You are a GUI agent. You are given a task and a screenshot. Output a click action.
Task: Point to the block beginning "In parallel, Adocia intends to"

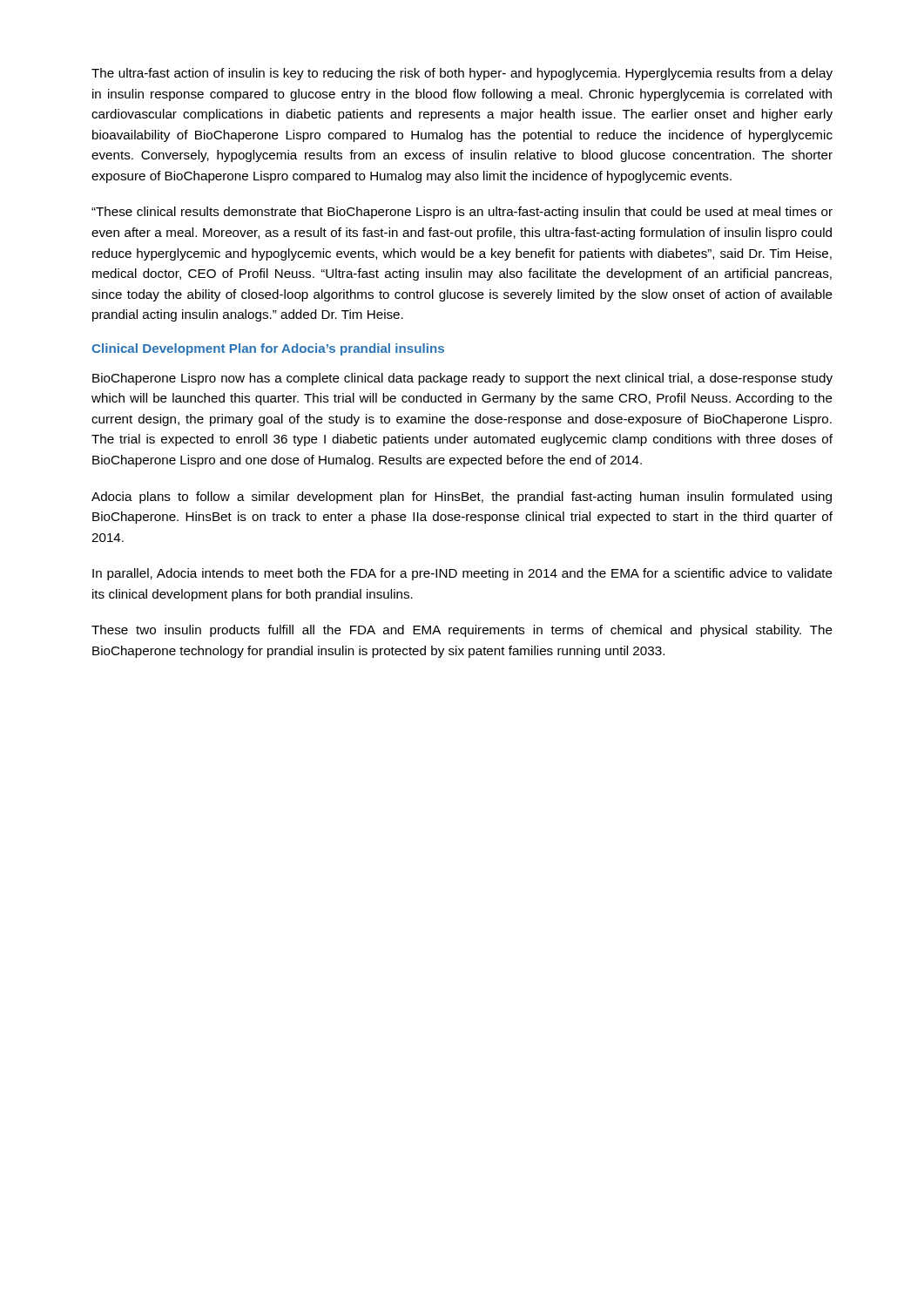click(462, 583)
